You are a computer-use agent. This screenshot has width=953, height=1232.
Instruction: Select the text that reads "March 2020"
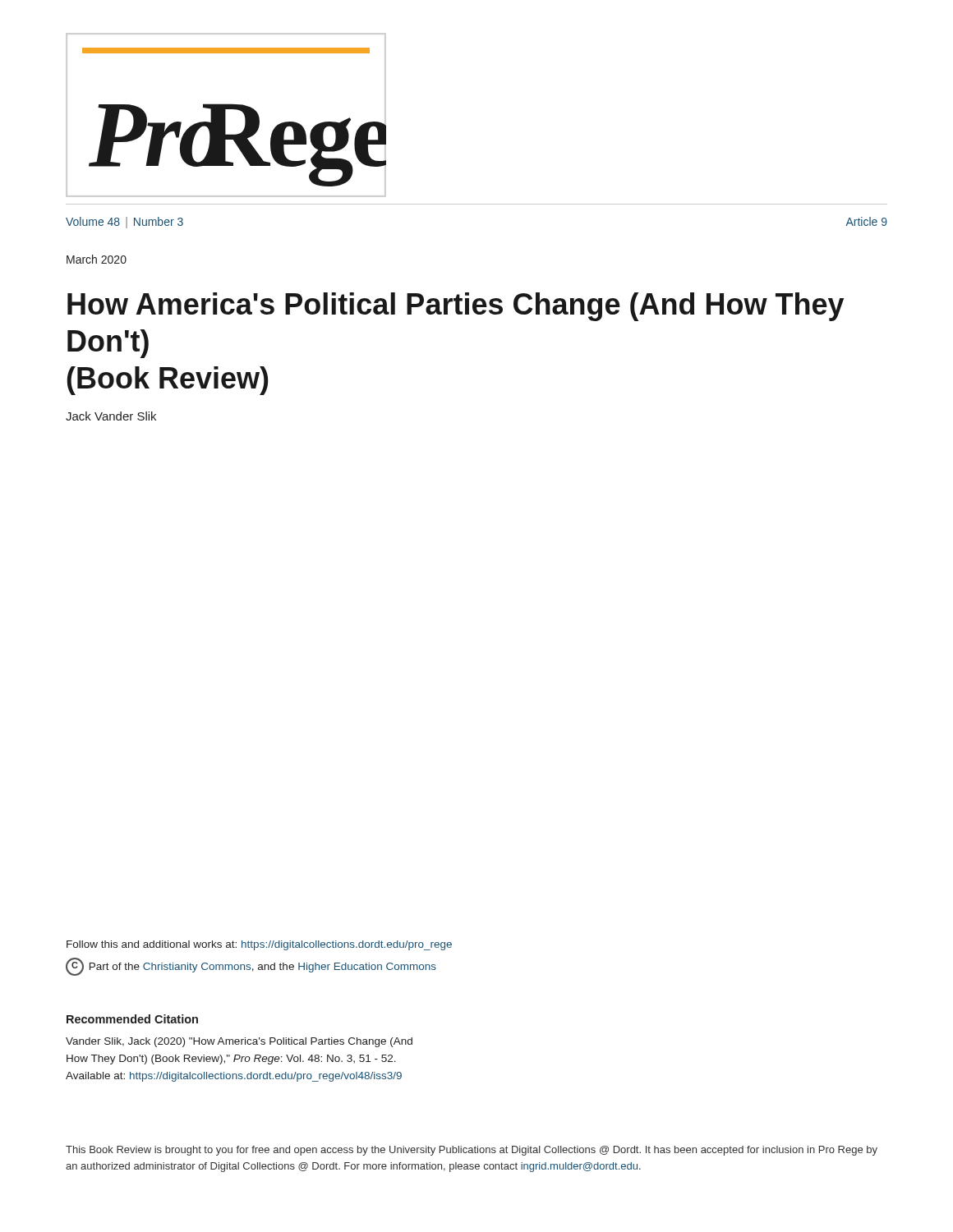[x=96, y=260]
